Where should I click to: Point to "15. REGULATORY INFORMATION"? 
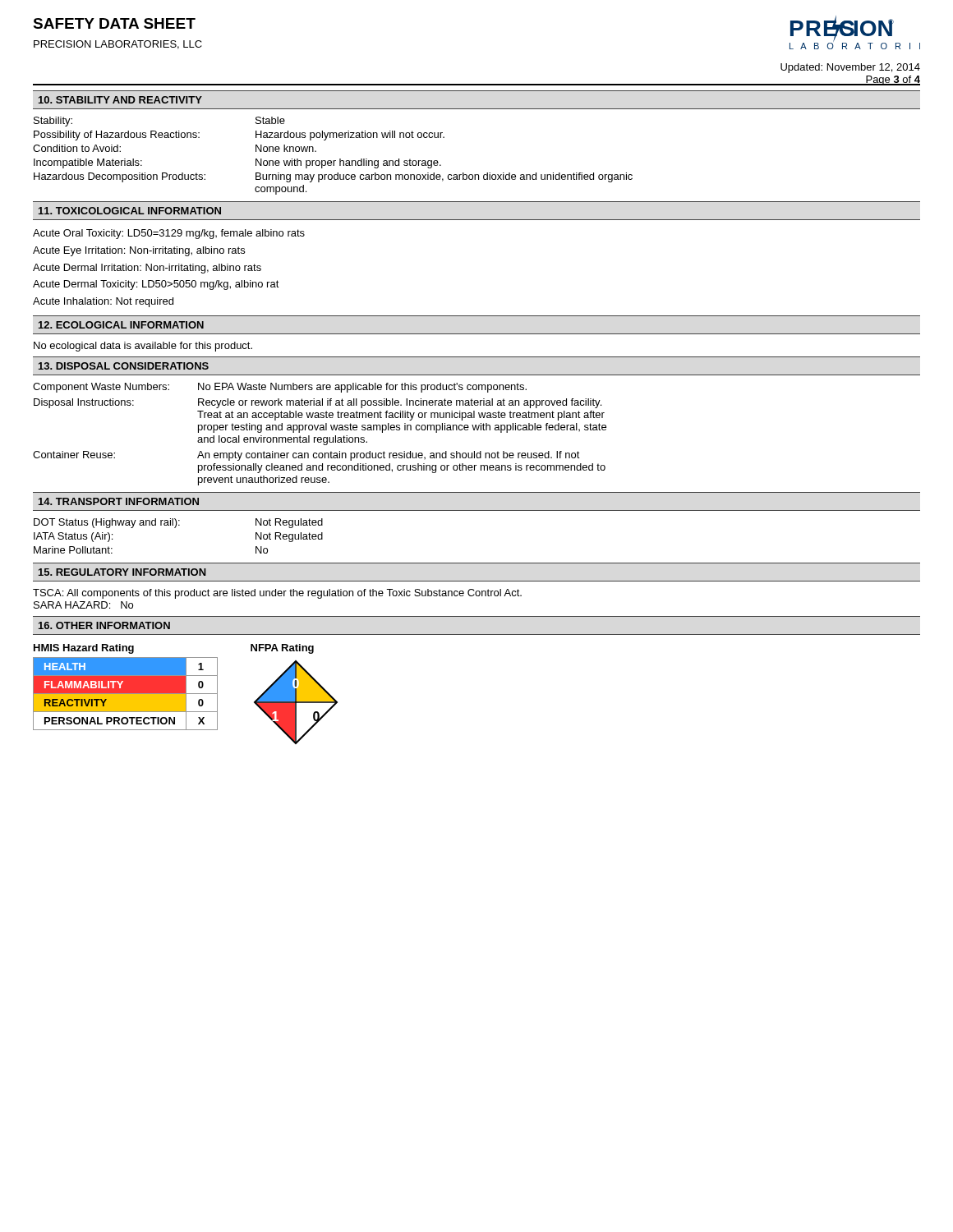pos(122,572)
